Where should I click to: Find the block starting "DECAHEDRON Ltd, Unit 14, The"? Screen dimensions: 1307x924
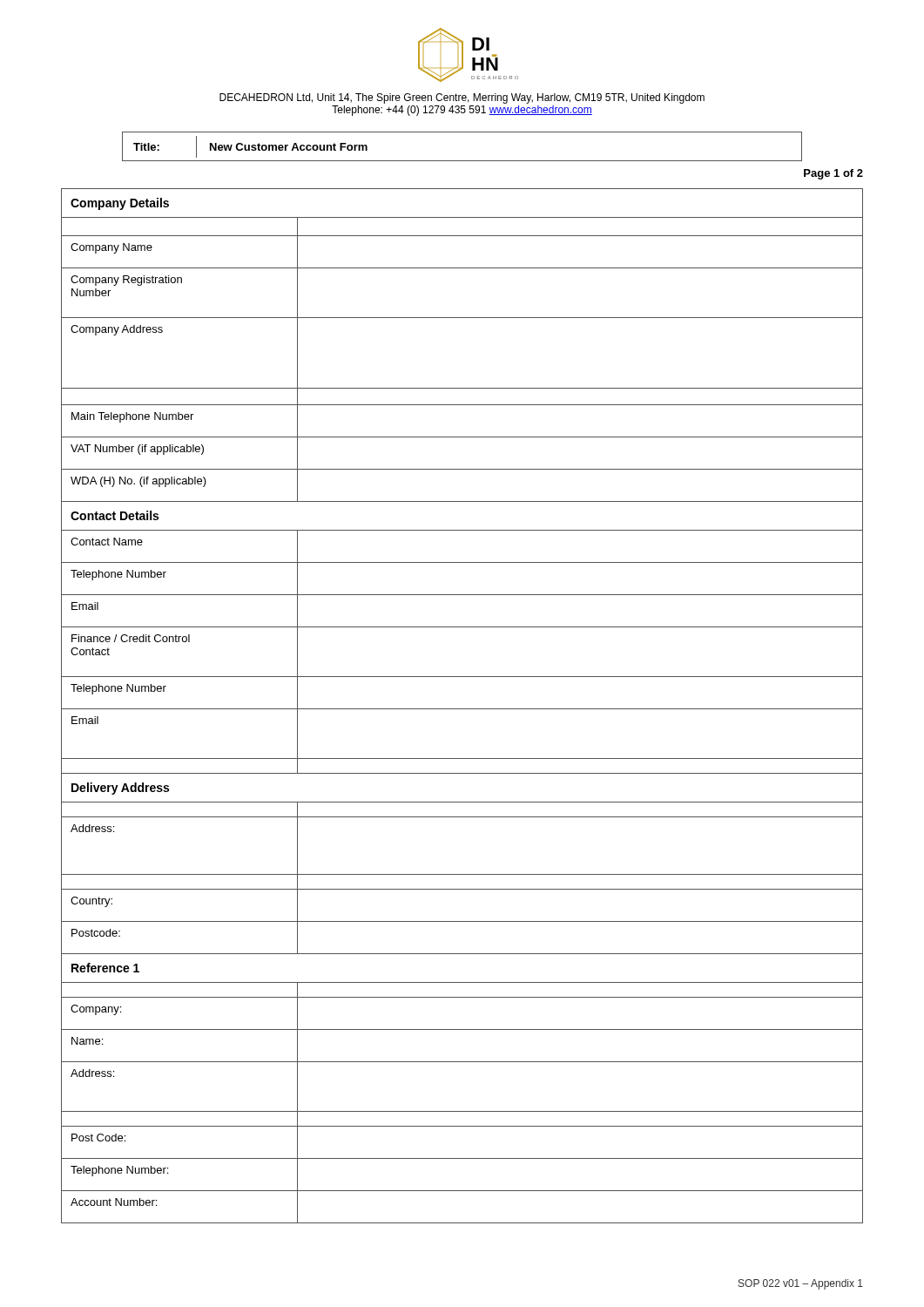[462, 104]
